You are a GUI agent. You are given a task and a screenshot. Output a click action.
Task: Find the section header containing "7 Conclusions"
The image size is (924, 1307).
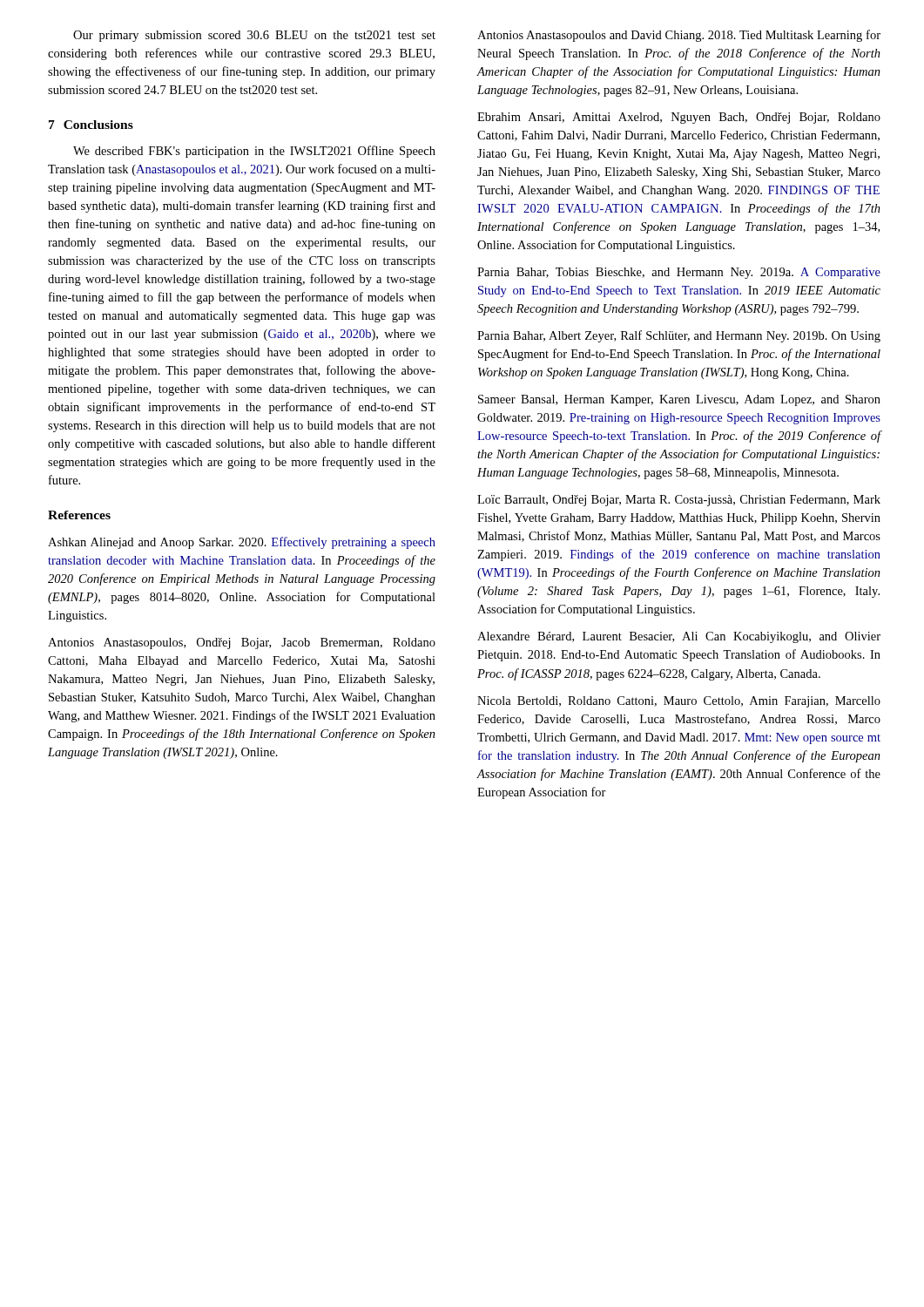coord(91,125)
